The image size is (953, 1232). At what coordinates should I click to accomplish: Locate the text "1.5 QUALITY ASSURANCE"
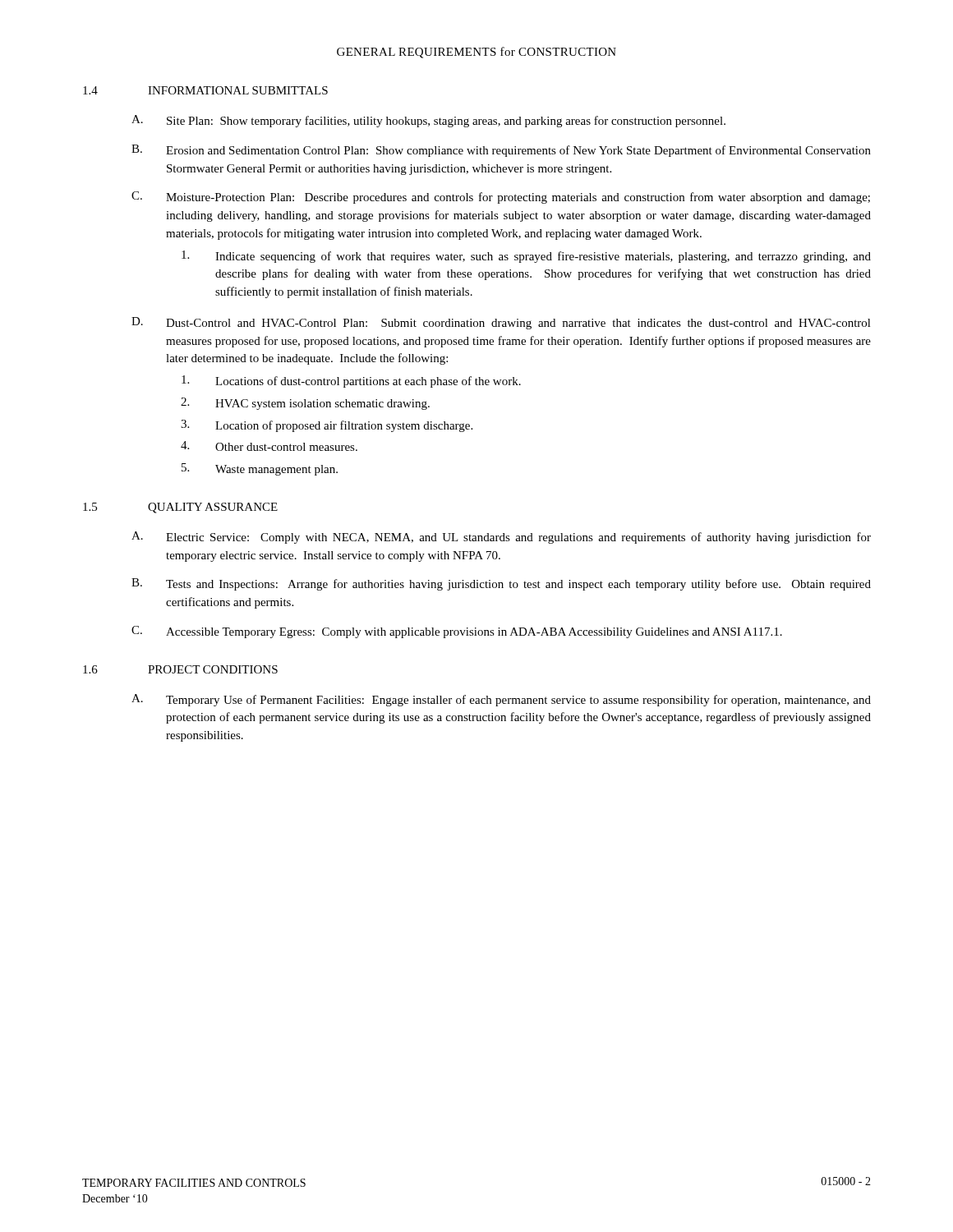tap(180, 507)
